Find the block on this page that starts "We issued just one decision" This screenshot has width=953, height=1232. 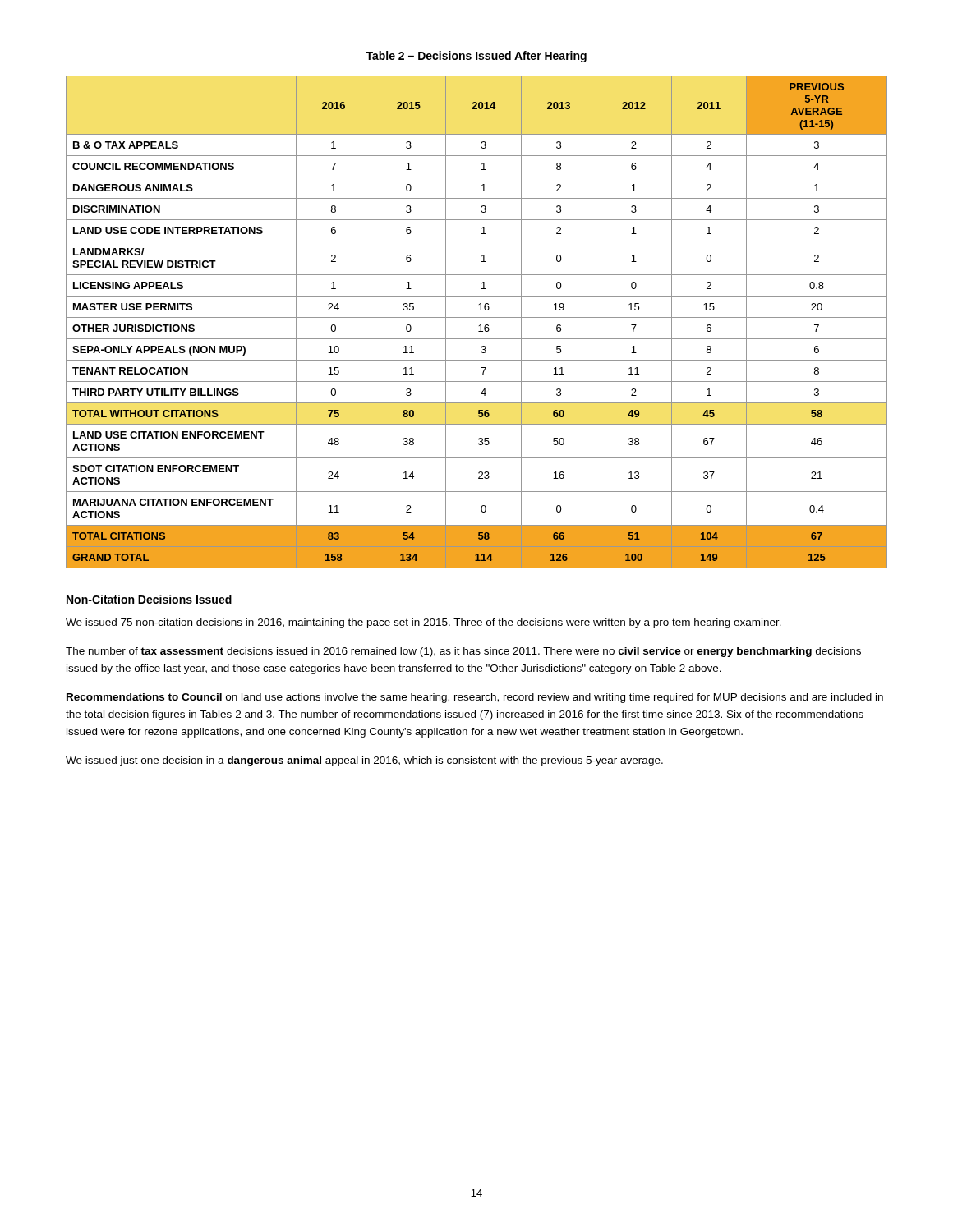point(365,760)
